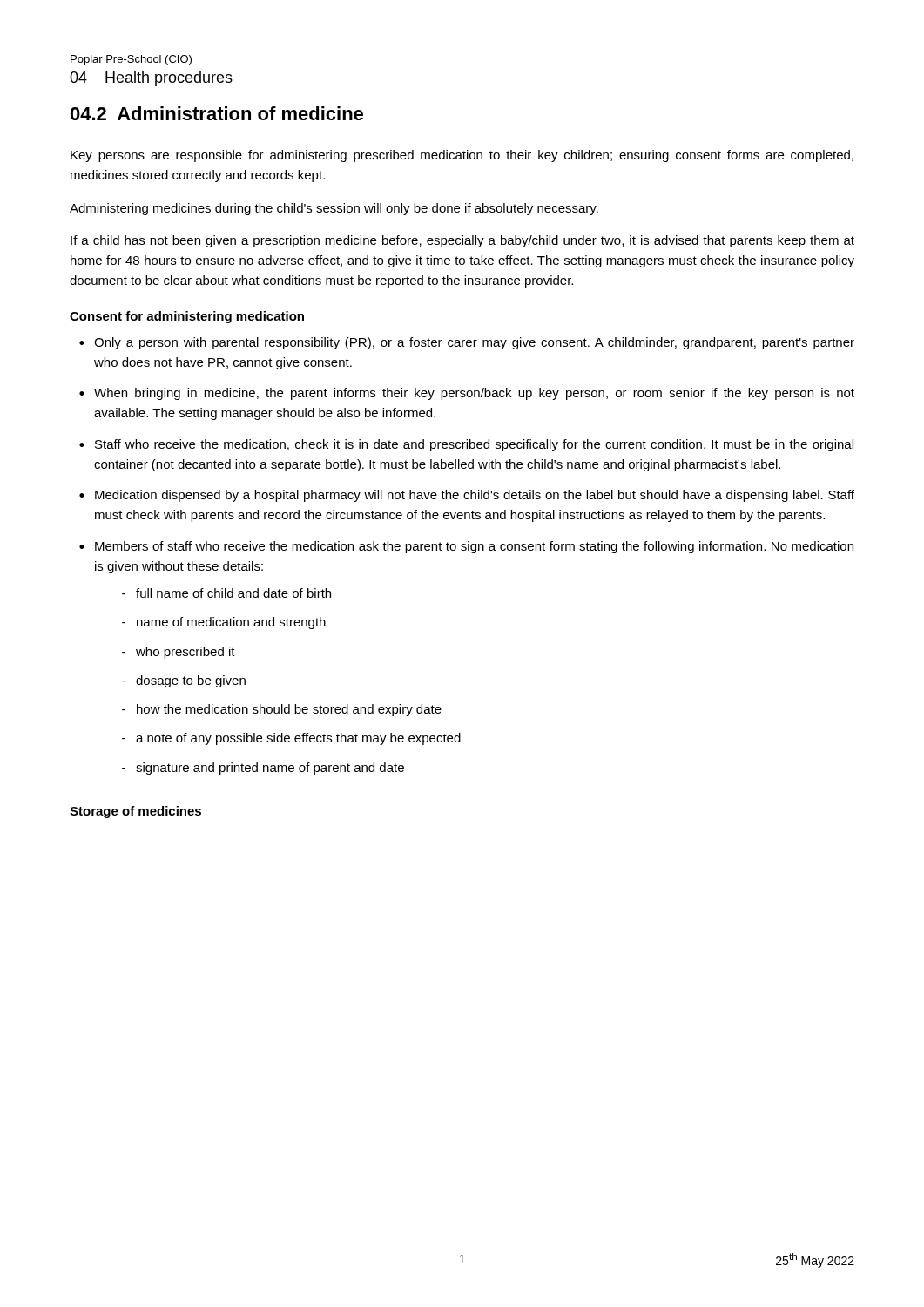Viewport: 924px width, 1307px height.
Task: Click on the passage starting "If a child has not been given a"
Action: [x=462, y=260]
